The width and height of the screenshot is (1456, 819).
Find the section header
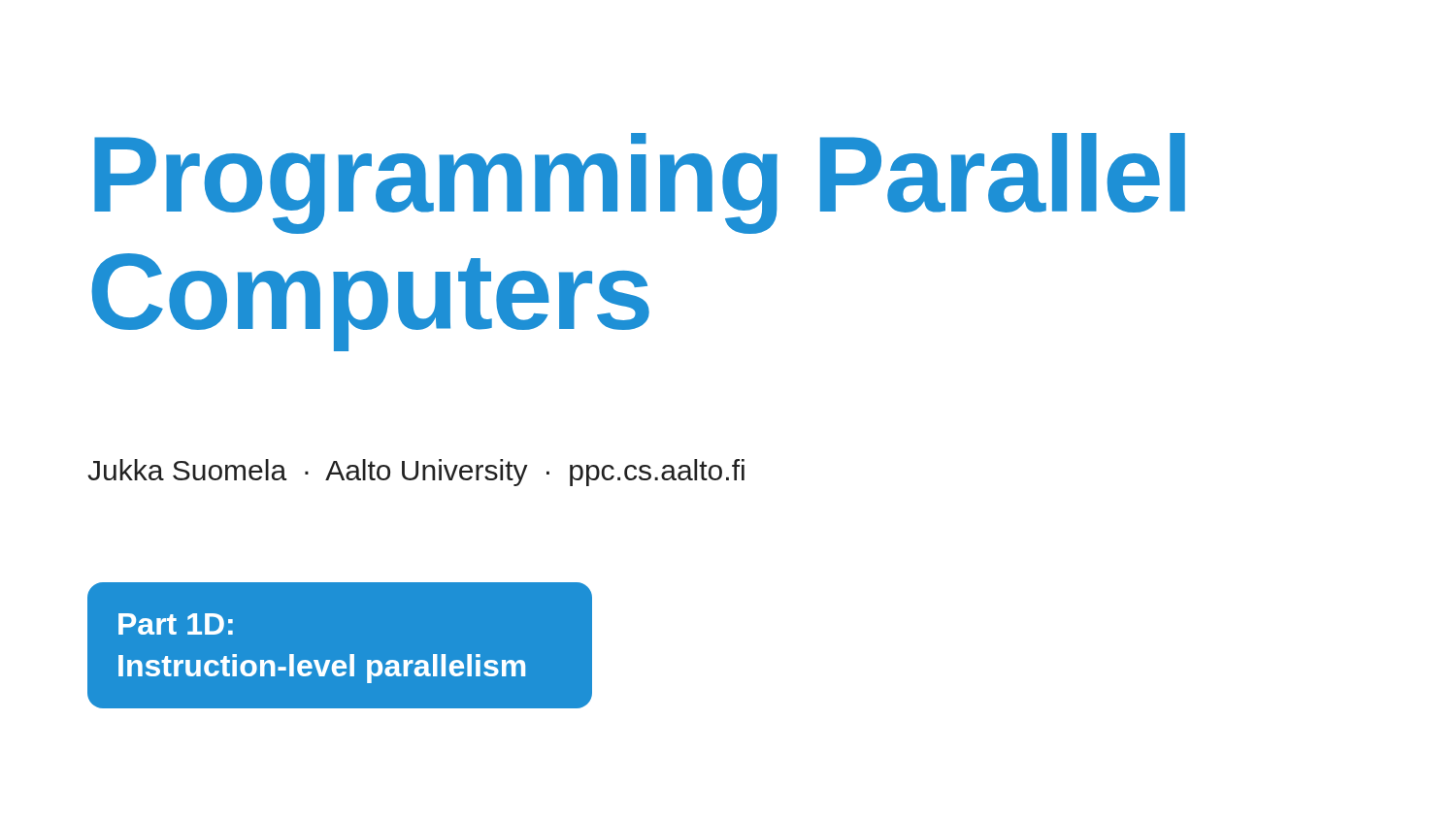(x=340, y=645)
